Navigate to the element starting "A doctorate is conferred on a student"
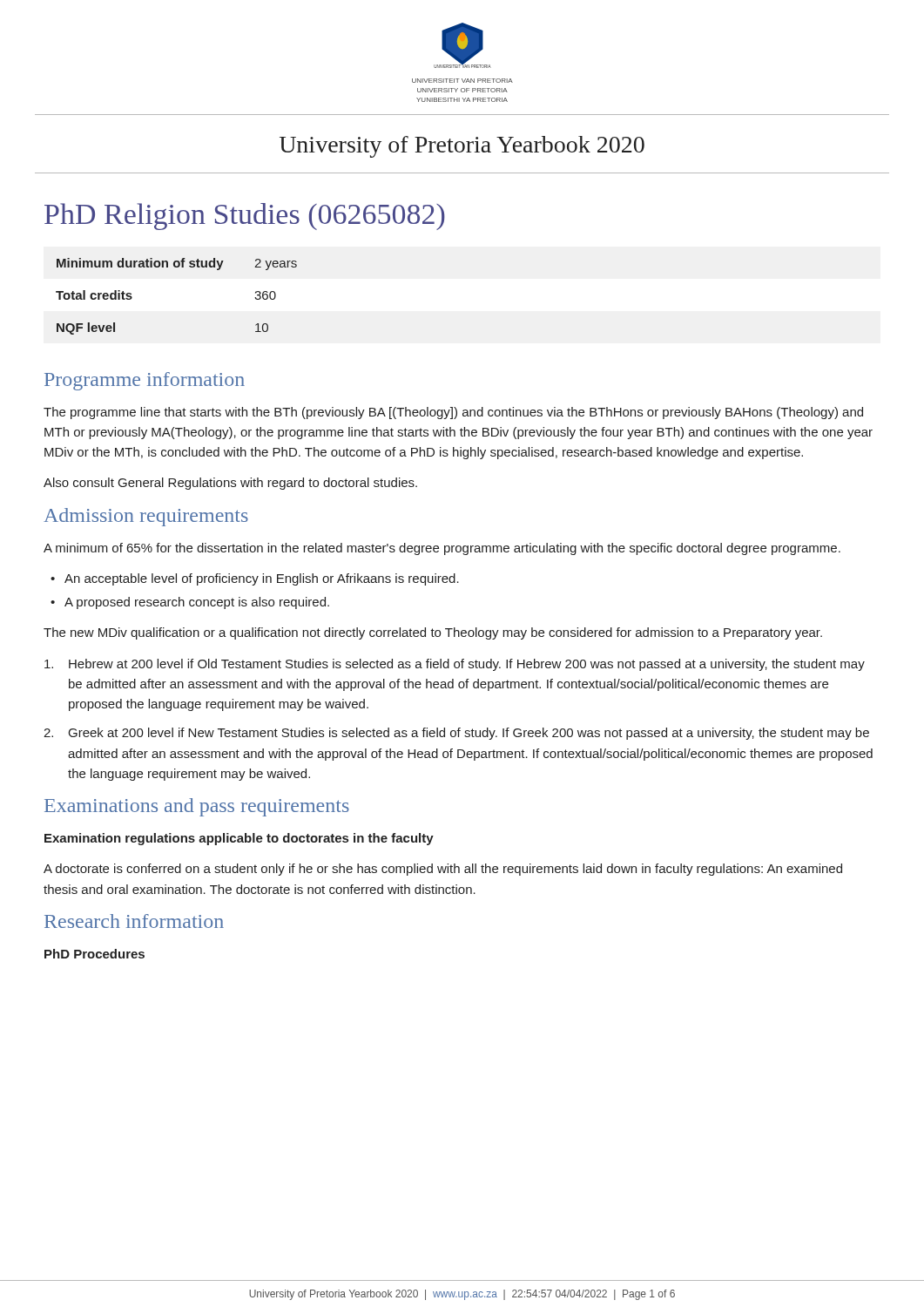Viewport: 924px width, 1307px height. (x=462, y=879)
